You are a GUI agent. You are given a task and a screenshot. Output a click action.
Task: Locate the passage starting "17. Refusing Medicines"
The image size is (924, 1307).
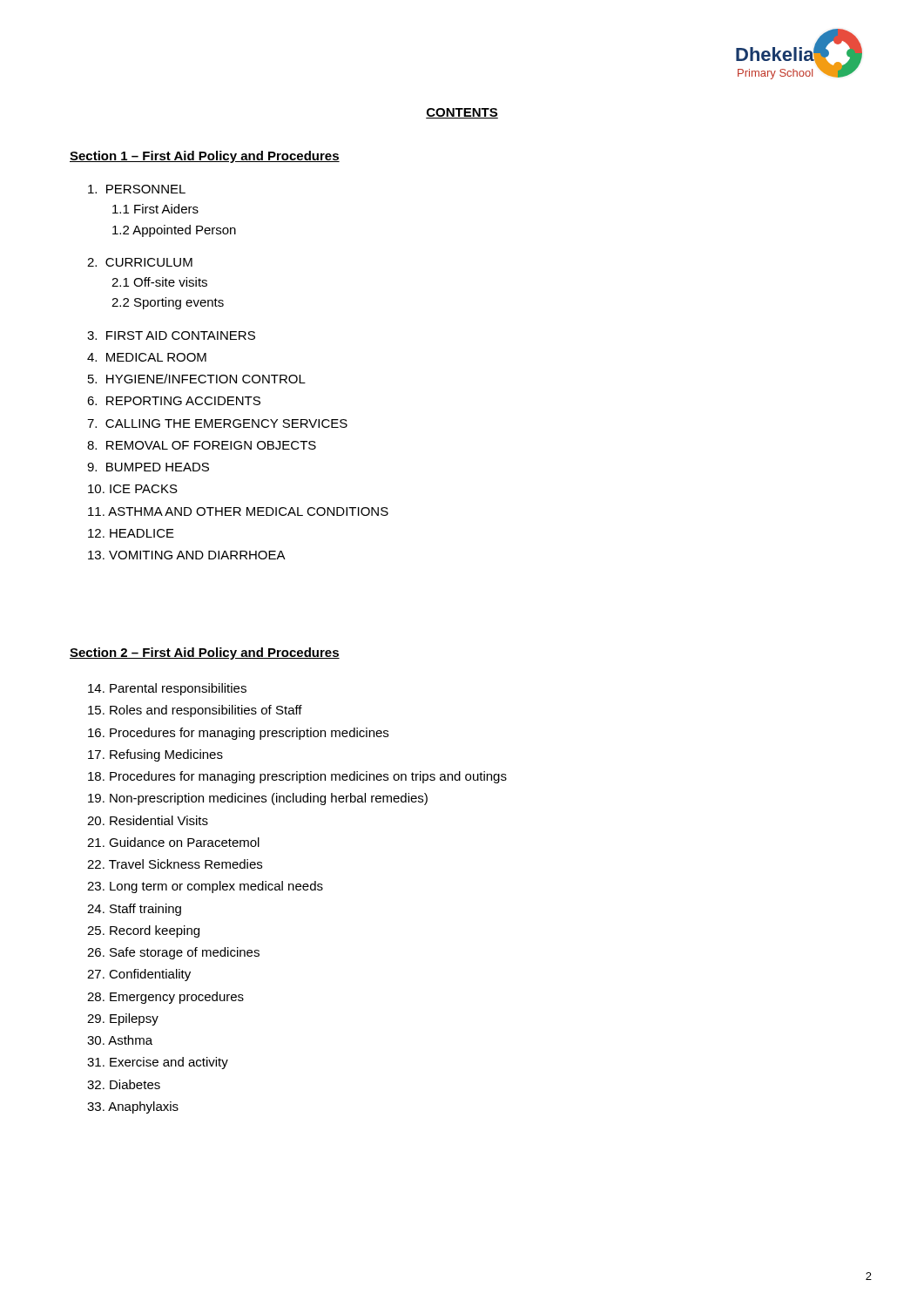tap(155, 754)
